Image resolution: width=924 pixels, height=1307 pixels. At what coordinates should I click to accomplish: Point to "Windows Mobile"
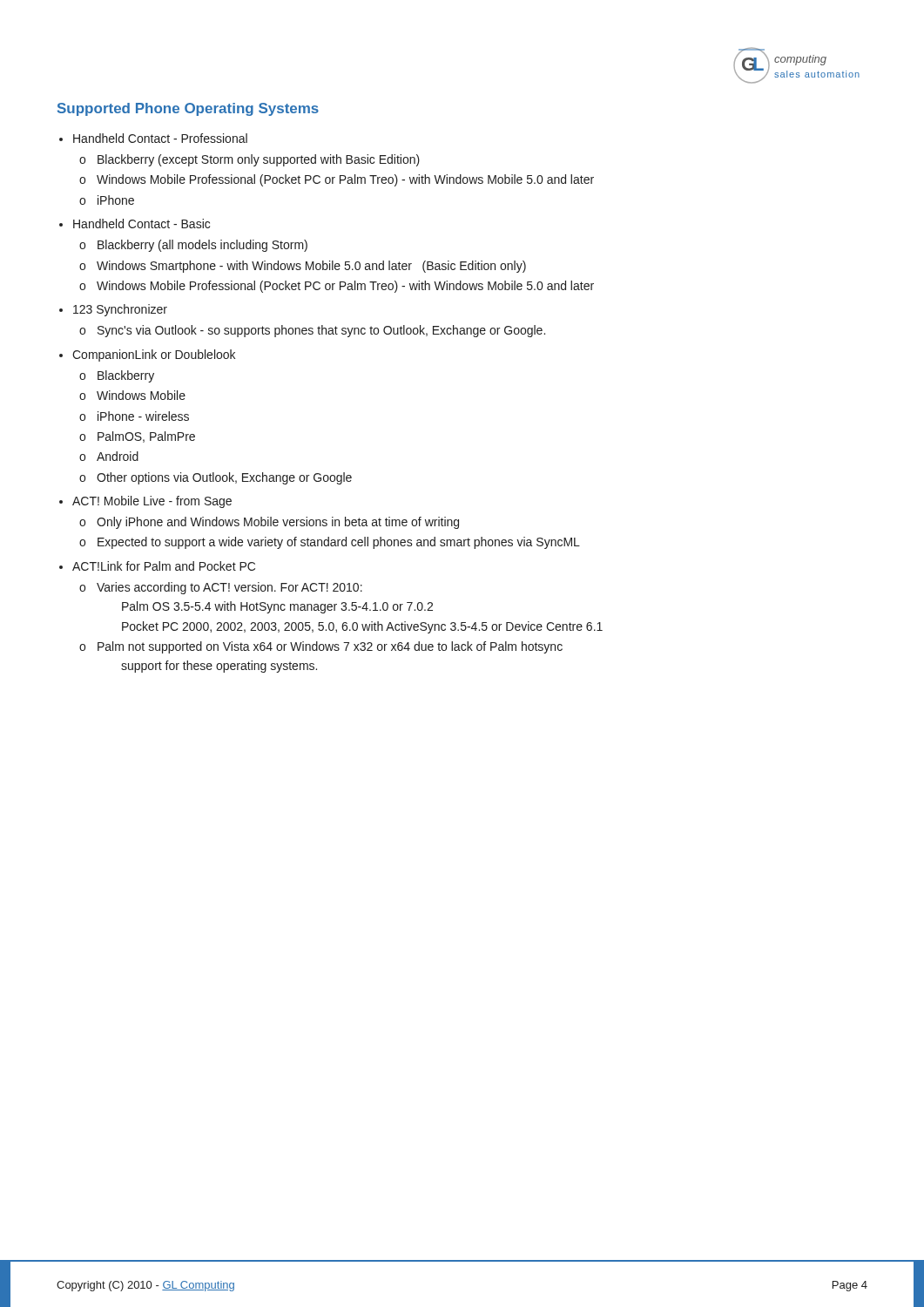point(141,396)
